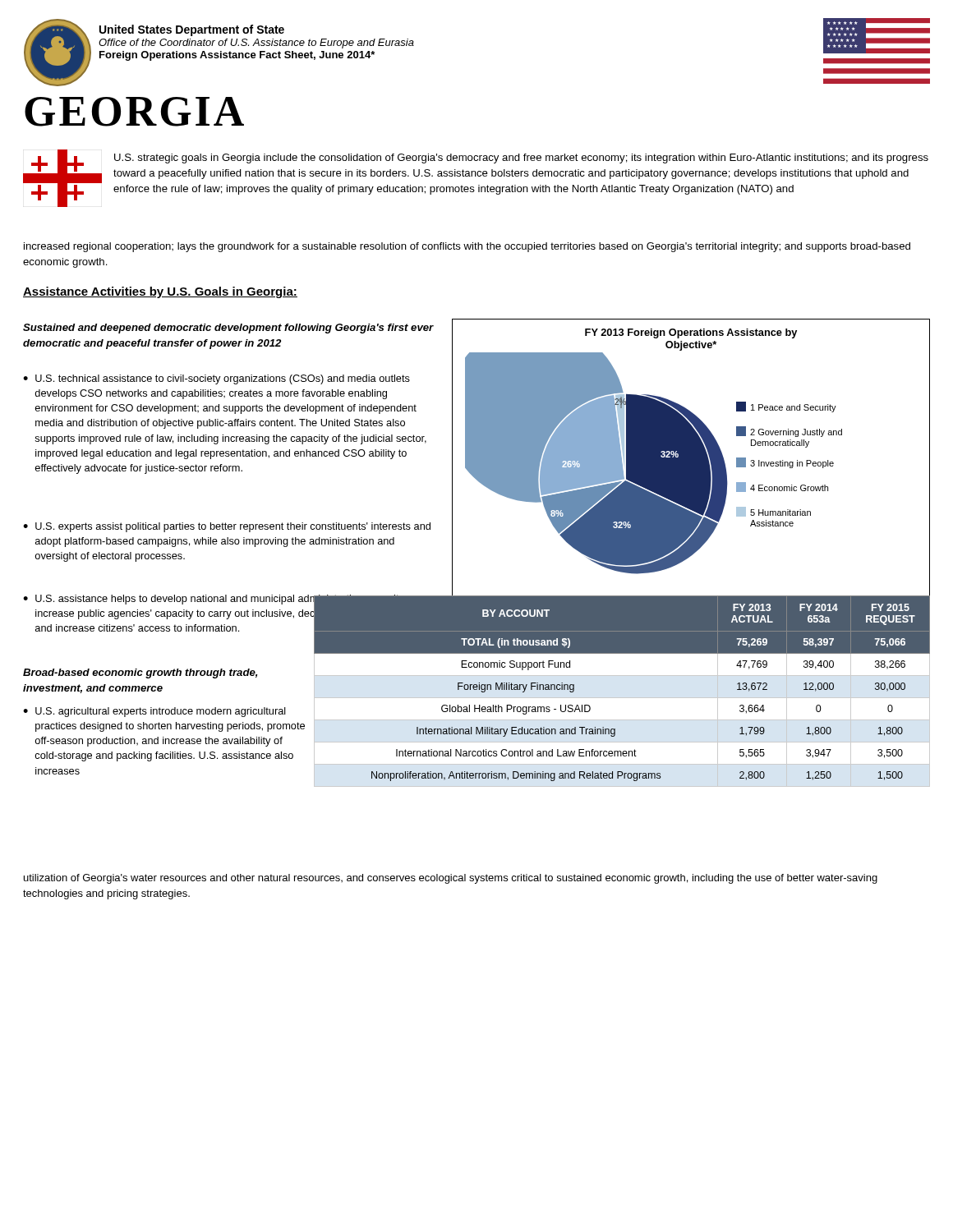Locate the title

coord(135,111)
